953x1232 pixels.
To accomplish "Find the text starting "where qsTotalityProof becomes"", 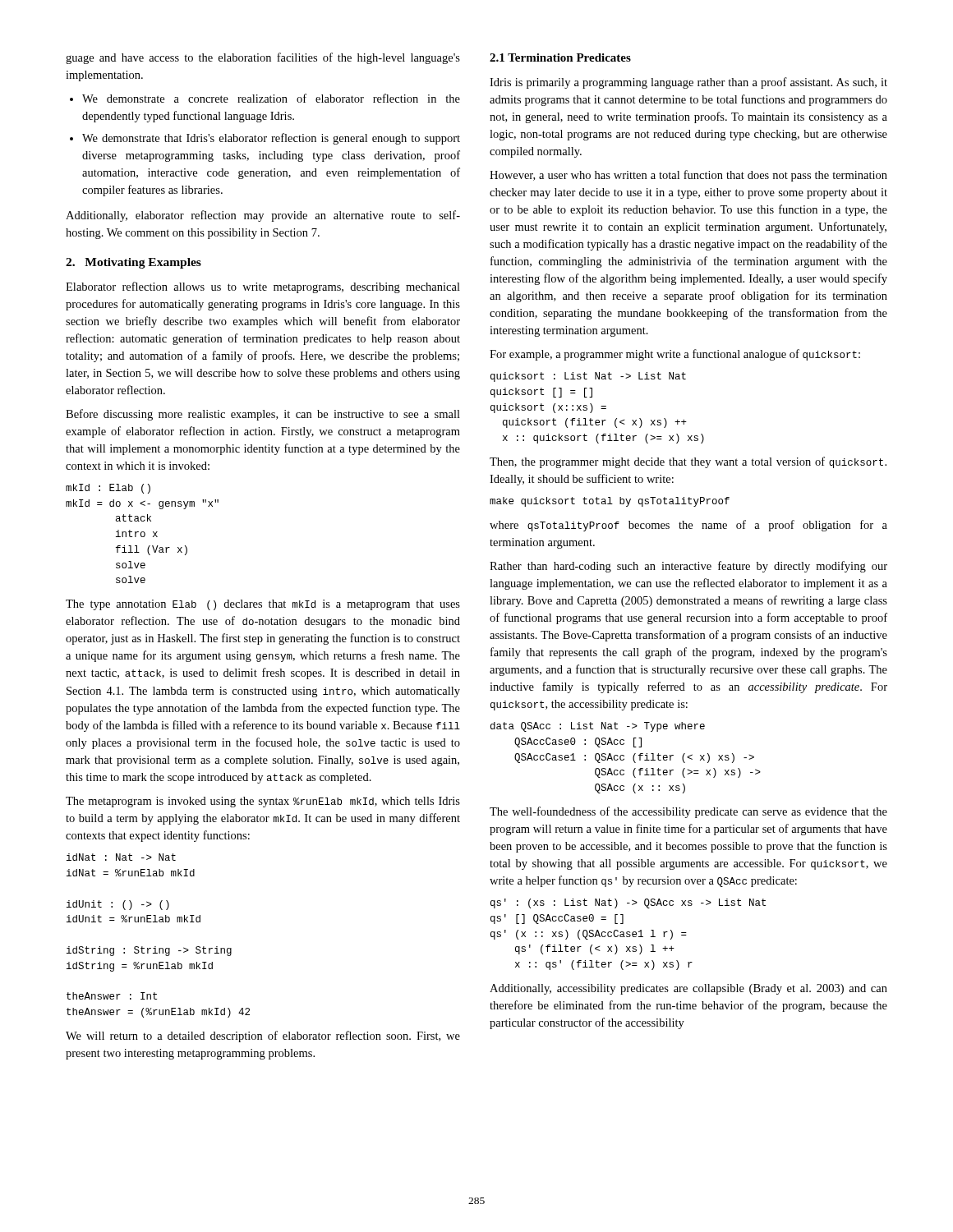I will [x=688, y=534].
